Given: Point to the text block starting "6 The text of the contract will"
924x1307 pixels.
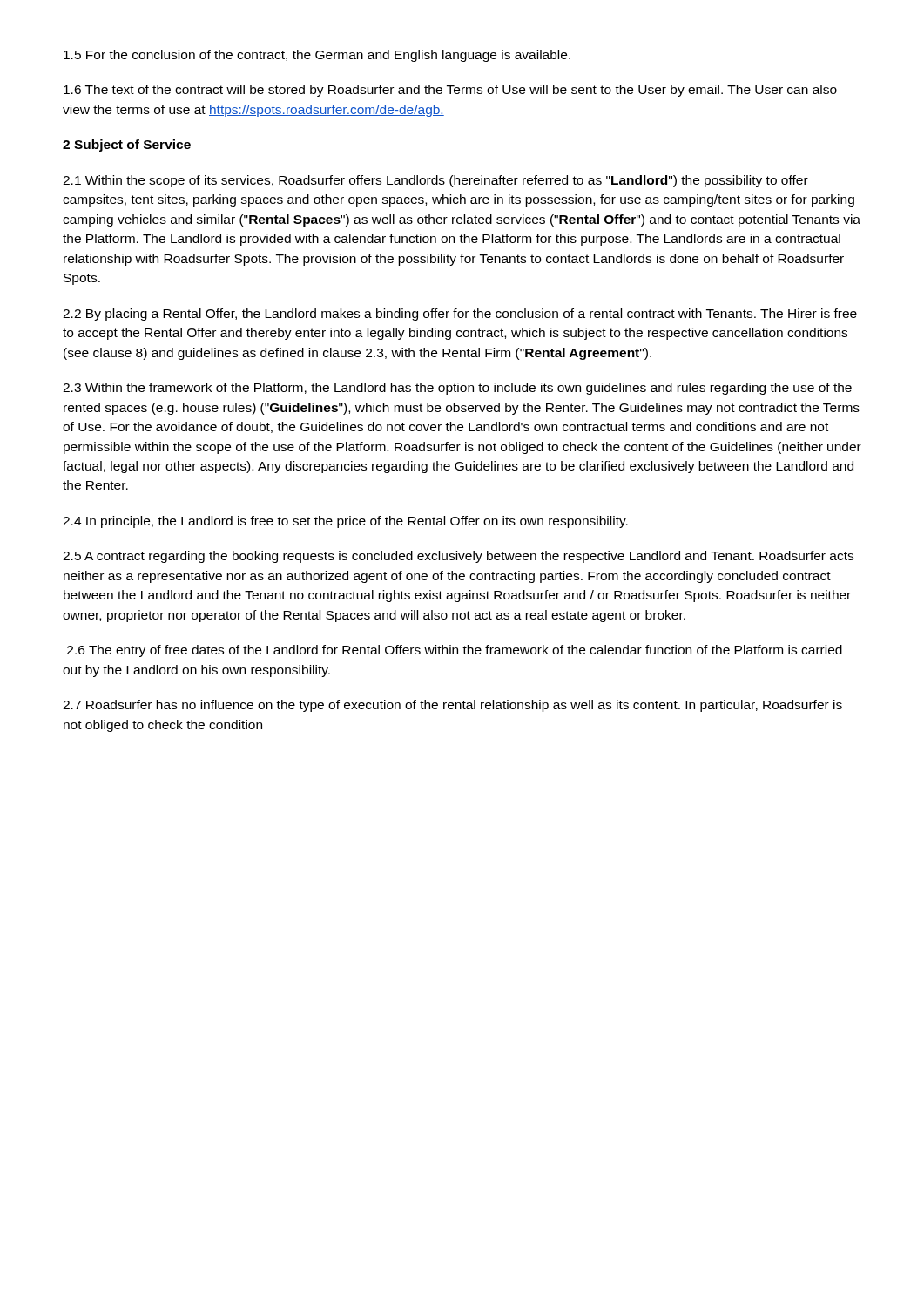Looking at the screenshot, I should click(x=450, y=100).
